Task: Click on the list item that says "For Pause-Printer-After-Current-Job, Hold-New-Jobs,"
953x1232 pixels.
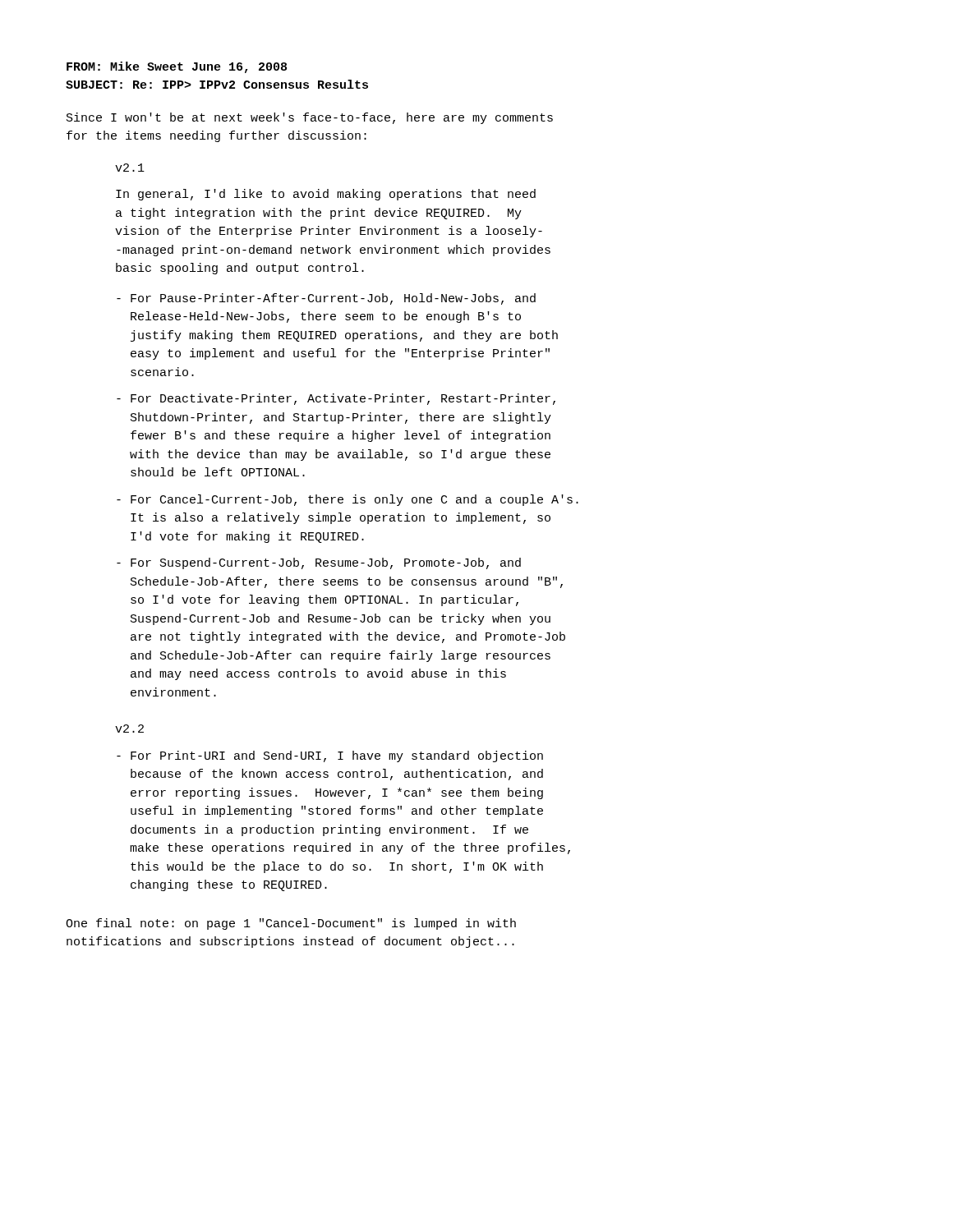Action: [x=337, y=336]
